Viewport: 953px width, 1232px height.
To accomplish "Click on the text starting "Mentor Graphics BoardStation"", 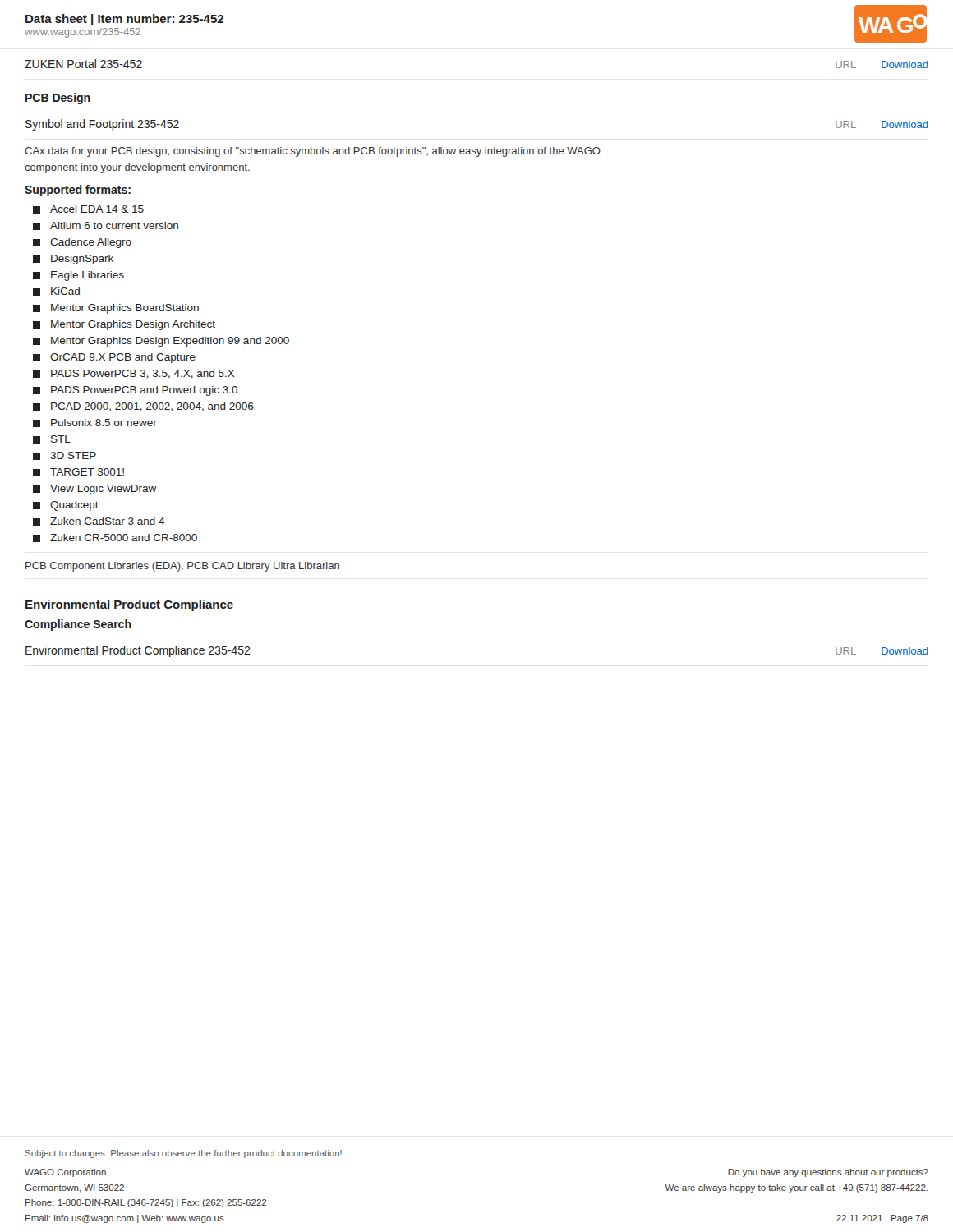I will [116, 308].
